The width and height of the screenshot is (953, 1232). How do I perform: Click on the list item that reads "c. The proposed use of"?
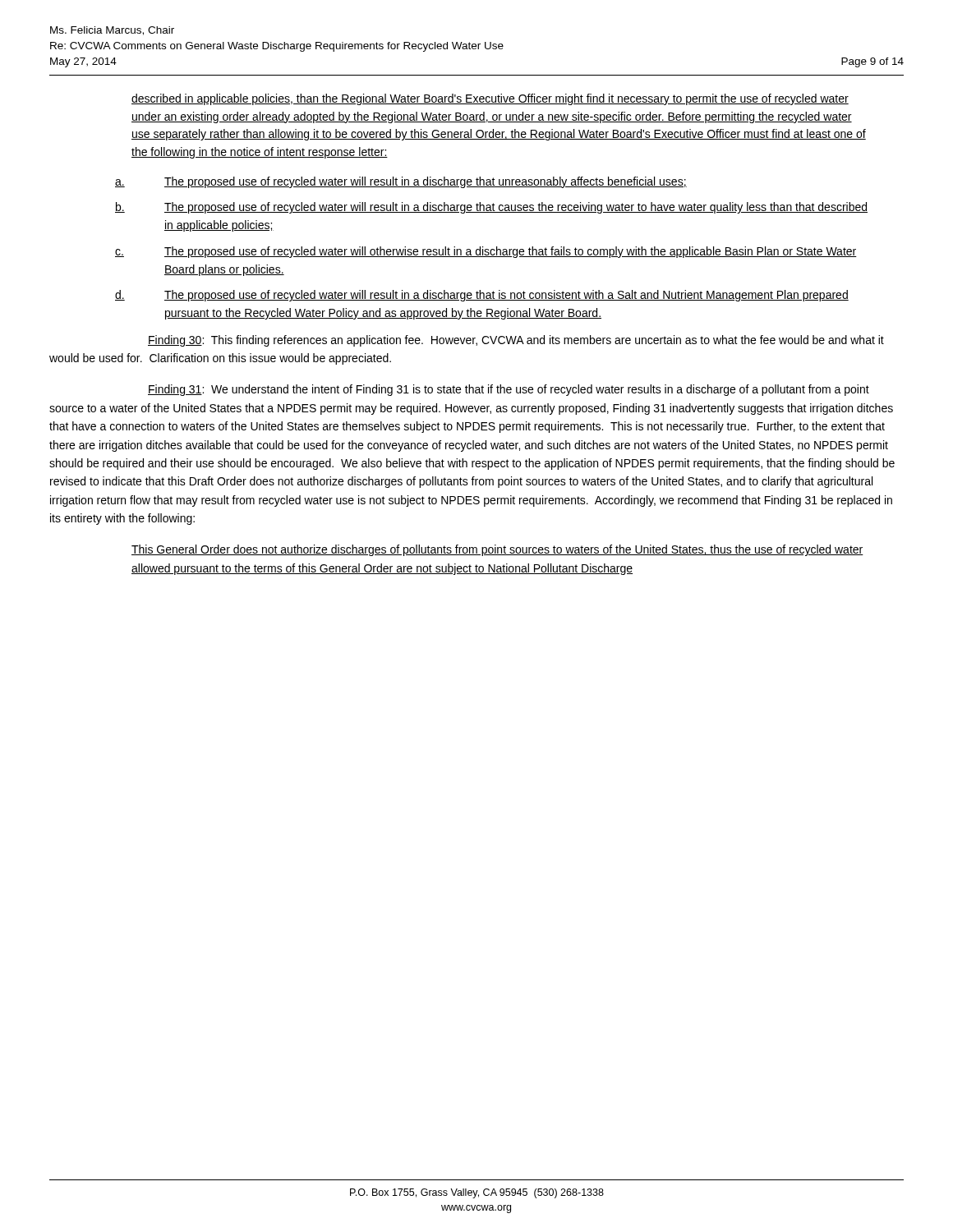tap(493, 261)
